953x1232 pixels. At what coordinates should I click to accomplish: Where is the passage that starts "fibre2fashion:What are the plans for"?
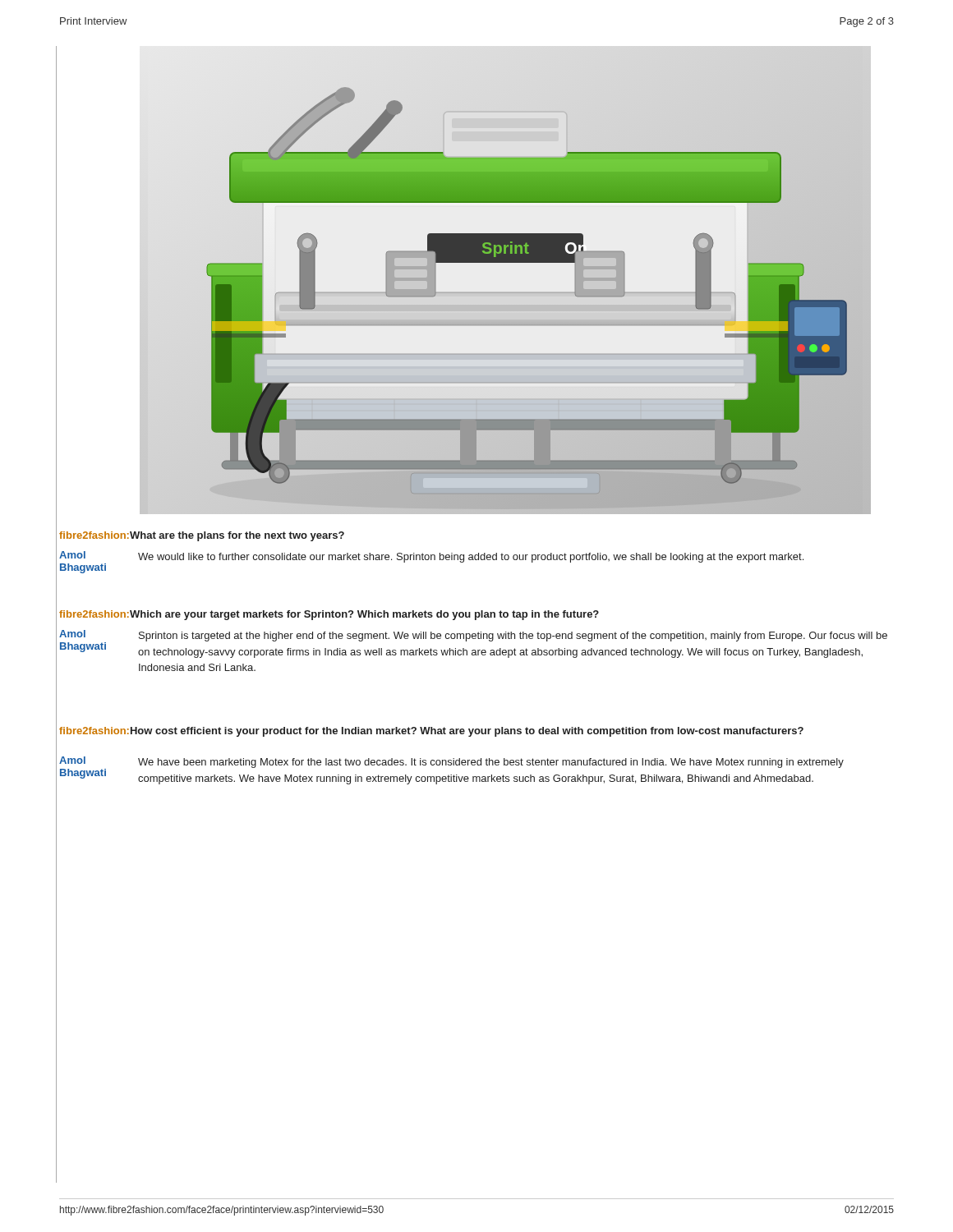coord(202,535)
